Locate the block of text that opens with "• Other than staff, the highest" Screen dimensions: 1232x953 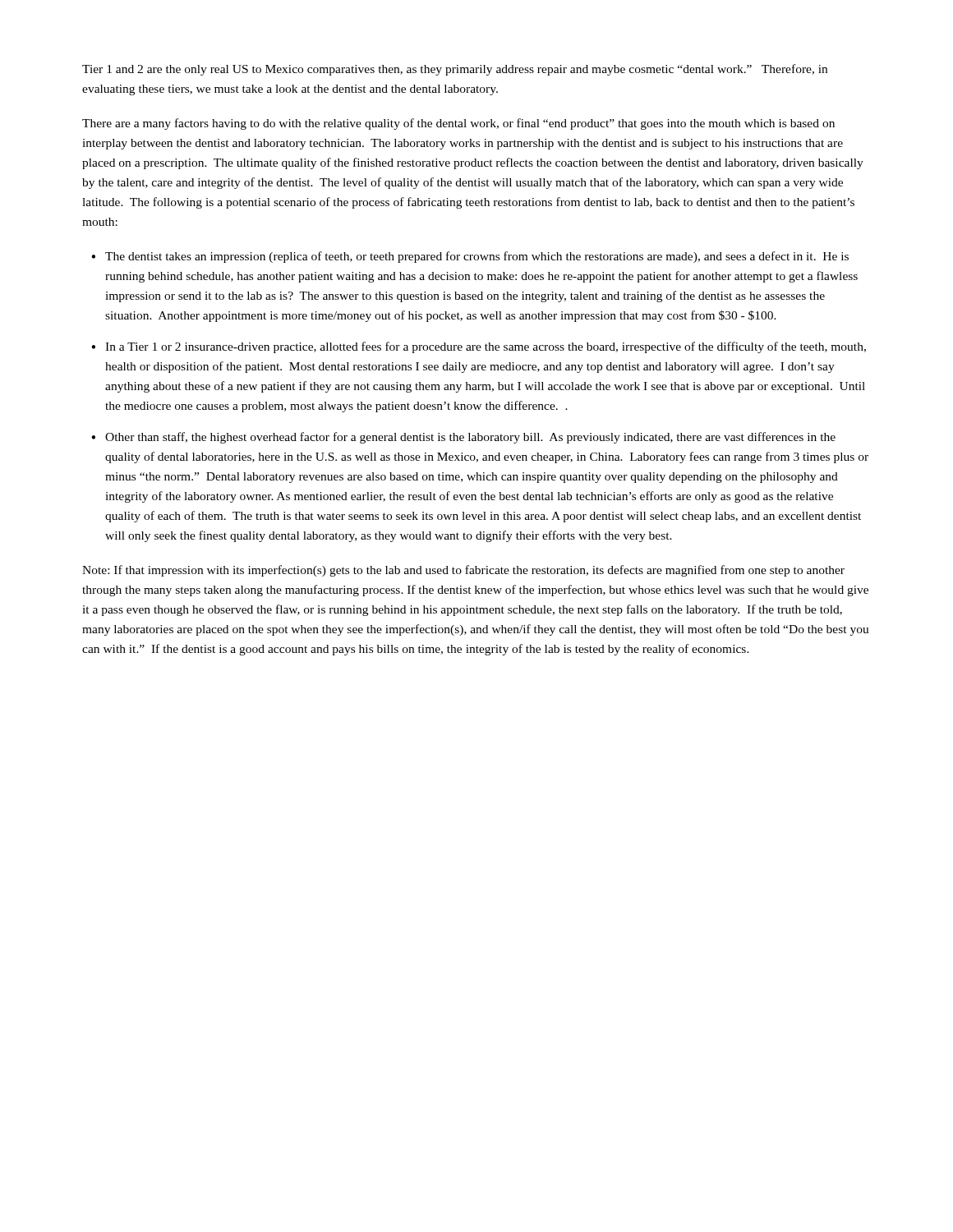(x=476, y=486)
